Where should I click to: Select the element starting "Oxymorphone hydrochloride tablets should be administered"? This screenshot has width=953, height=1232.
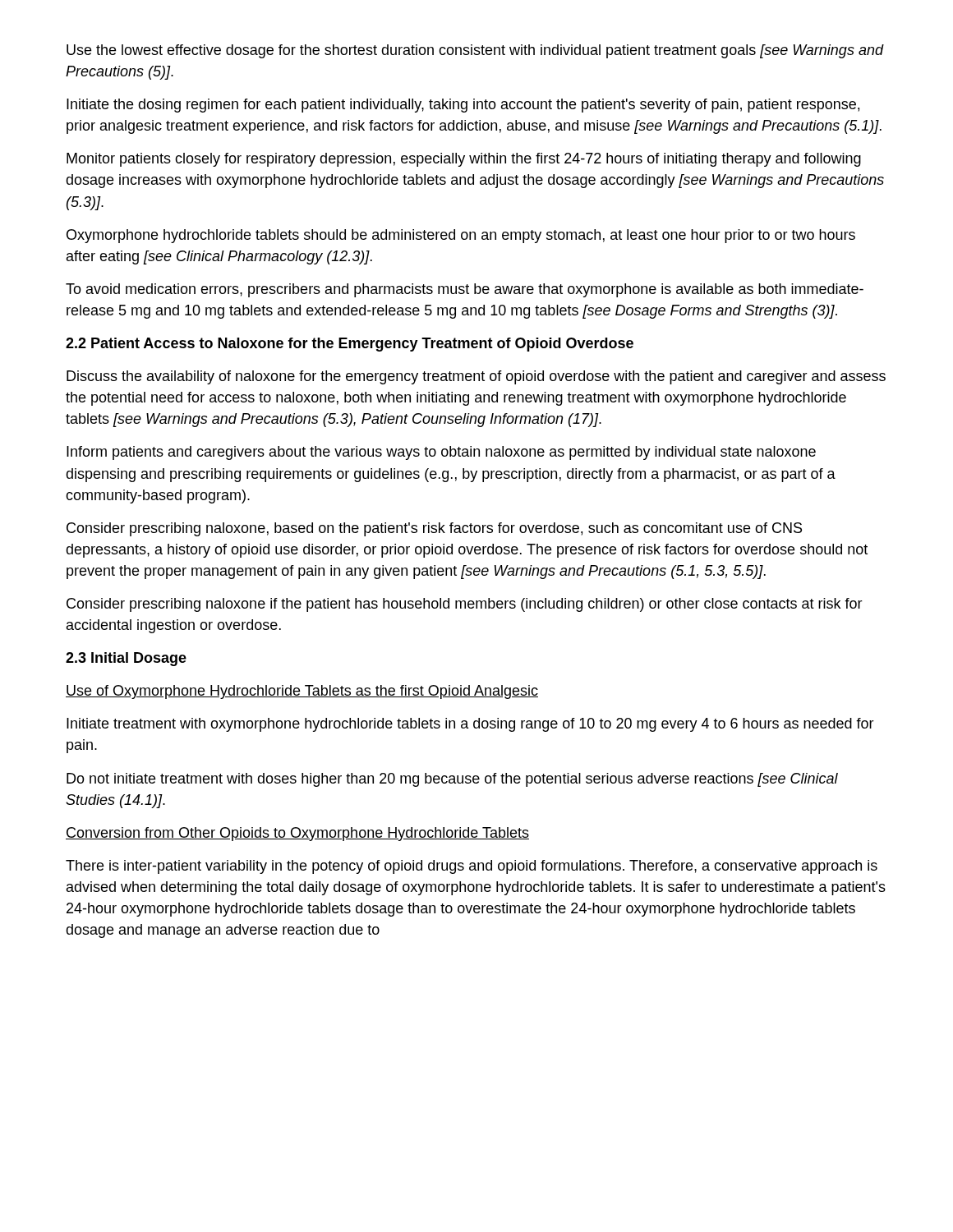(476, 245)
